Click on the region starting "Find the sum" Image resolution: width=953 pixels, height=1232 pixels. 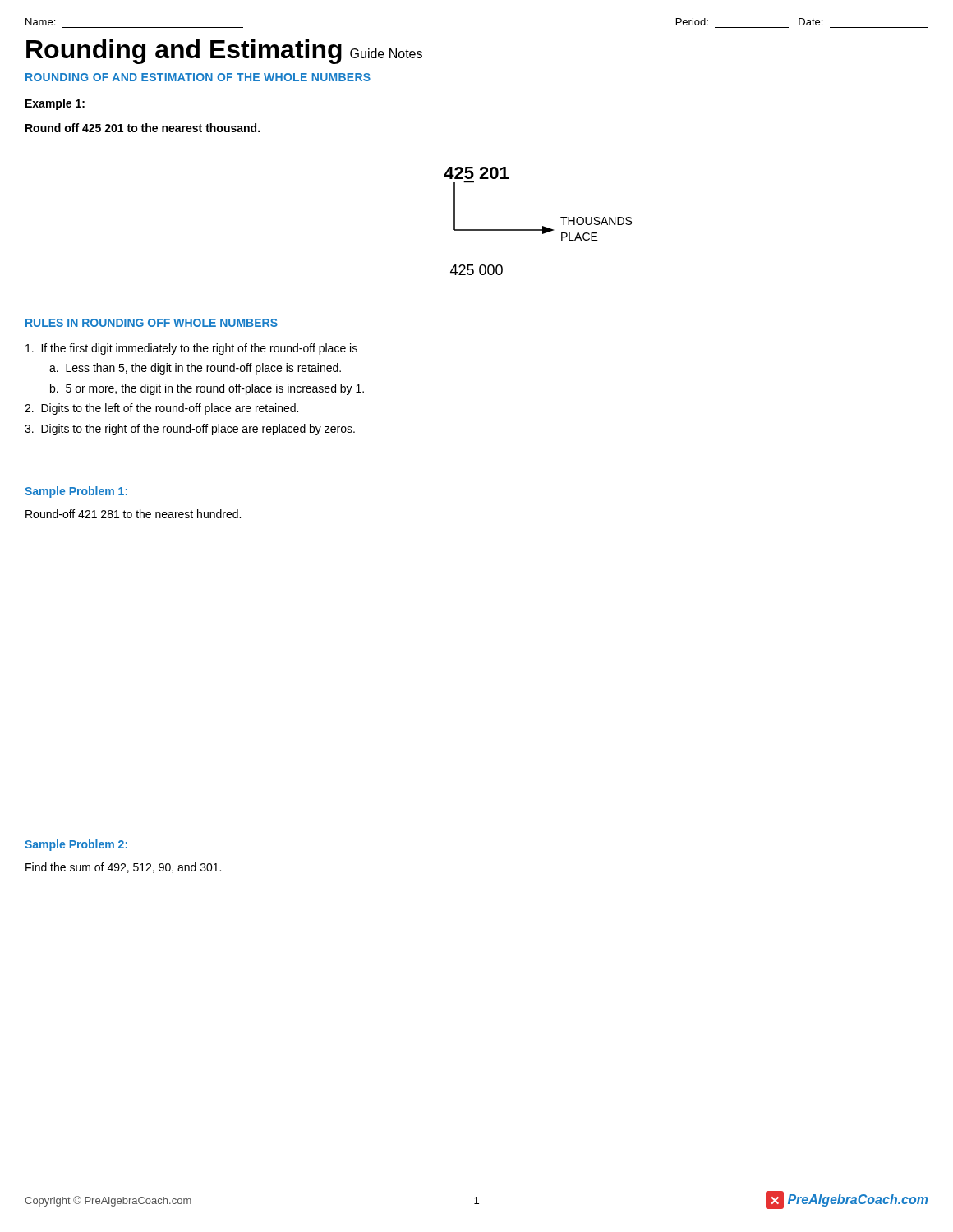click(x=123, y=867)
